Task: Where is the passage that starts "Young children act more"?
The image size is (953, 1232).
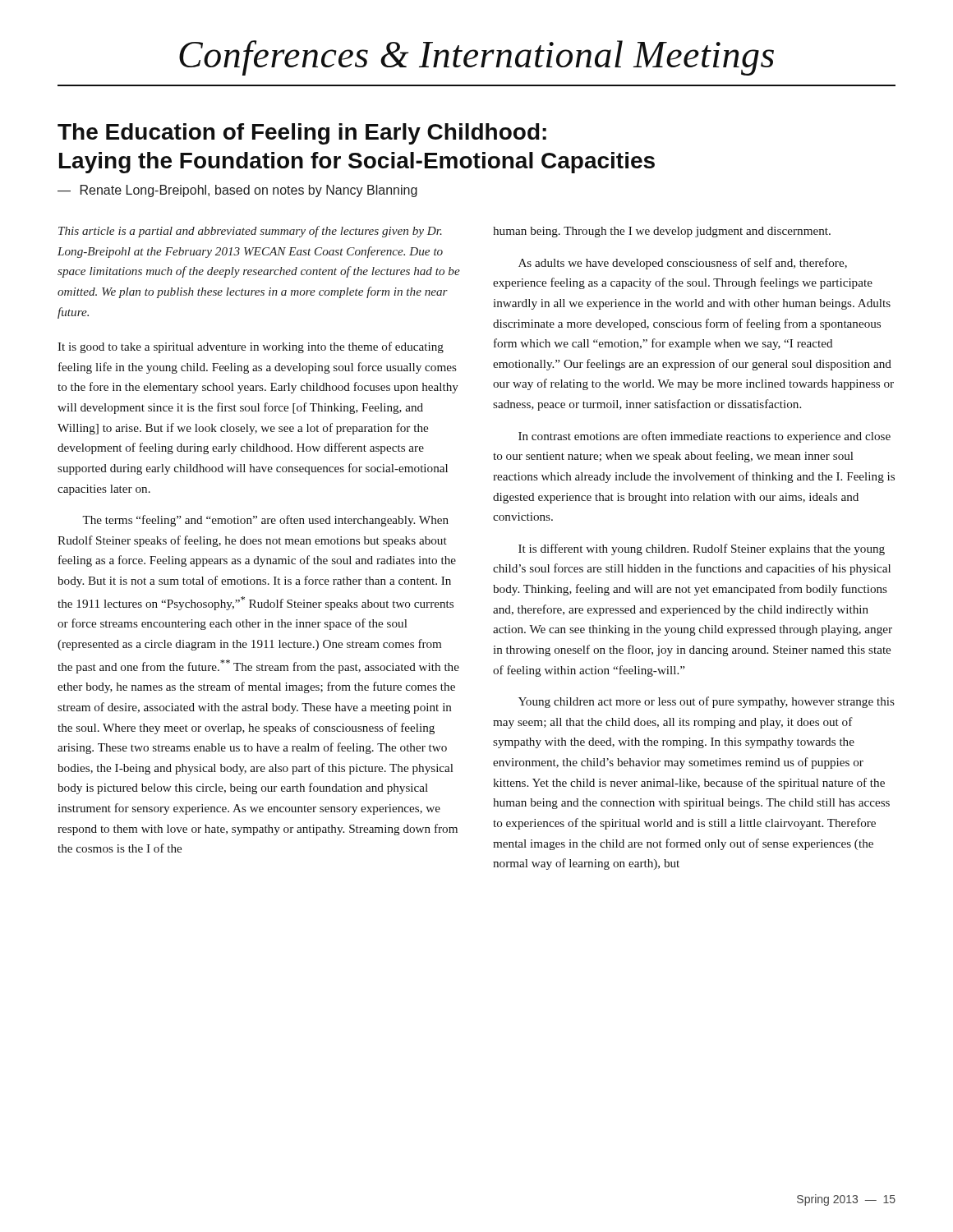Action: (x=694, y=783)
